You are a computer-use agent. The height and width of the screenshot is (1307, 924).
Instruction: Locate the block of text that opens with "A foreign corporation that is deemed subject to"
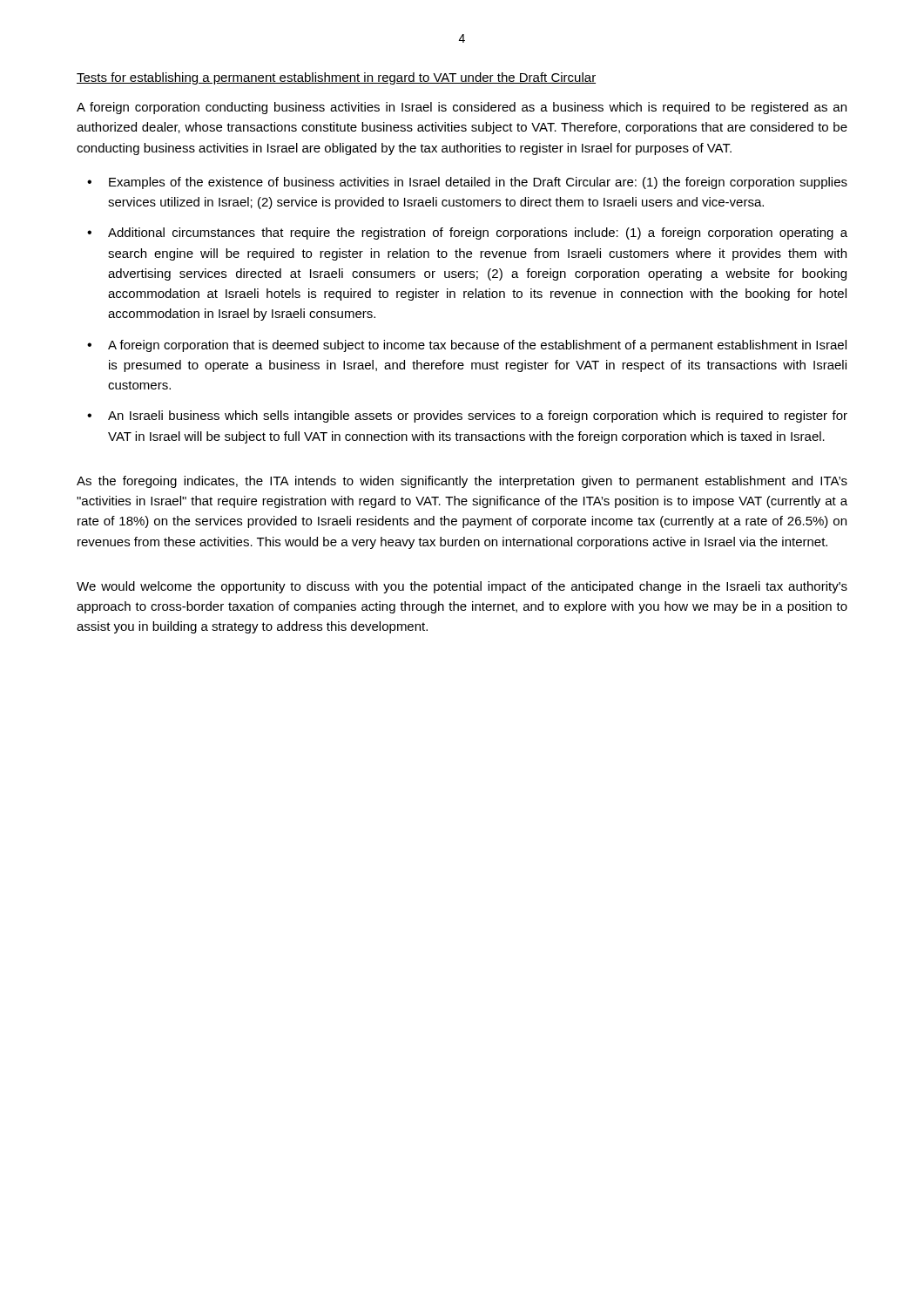478,364
